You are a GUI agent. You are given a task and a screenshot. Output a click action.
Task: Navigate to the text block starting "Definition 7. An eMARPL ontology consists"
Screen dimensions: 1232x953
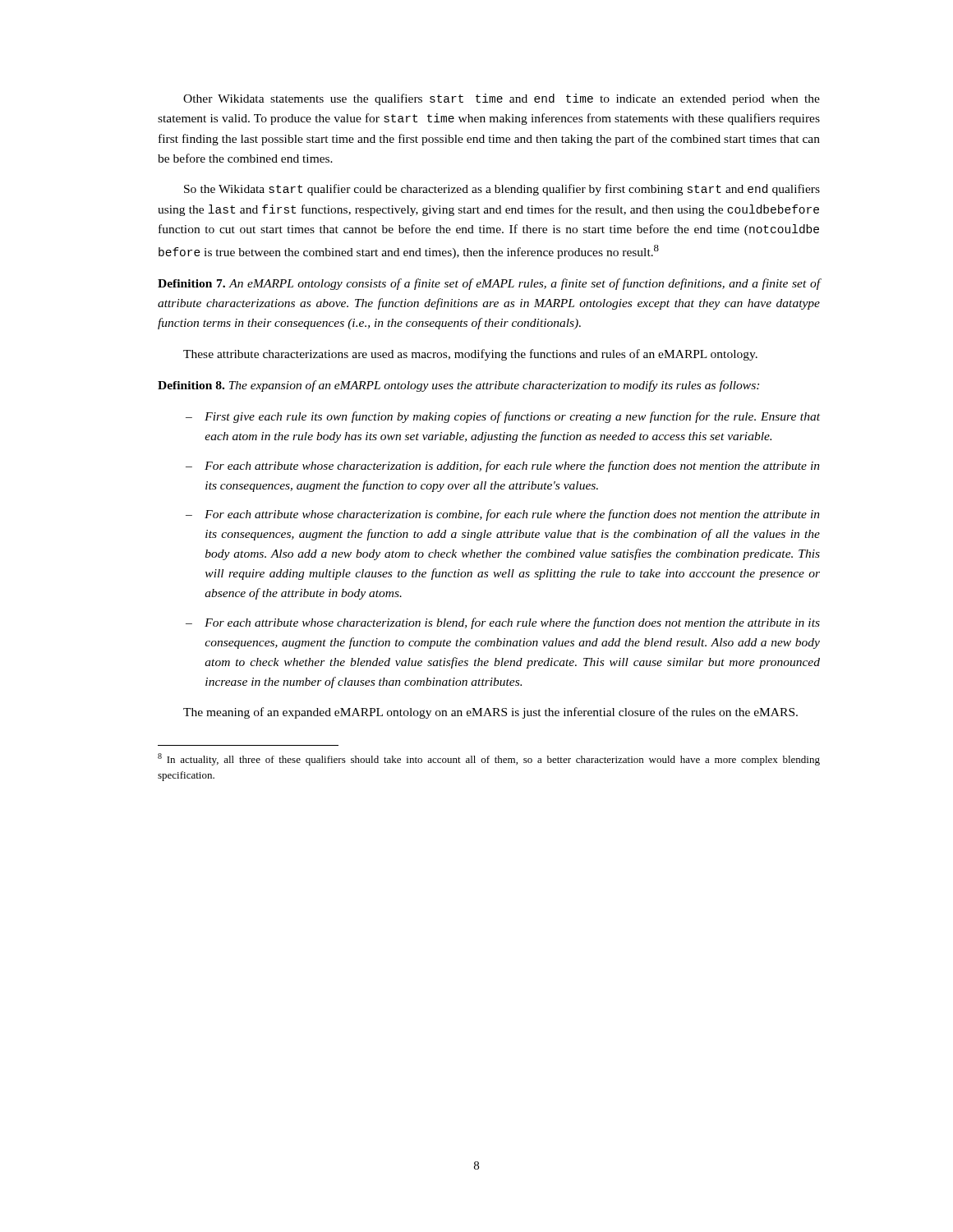pyautogui.click(x=489, y=303)
